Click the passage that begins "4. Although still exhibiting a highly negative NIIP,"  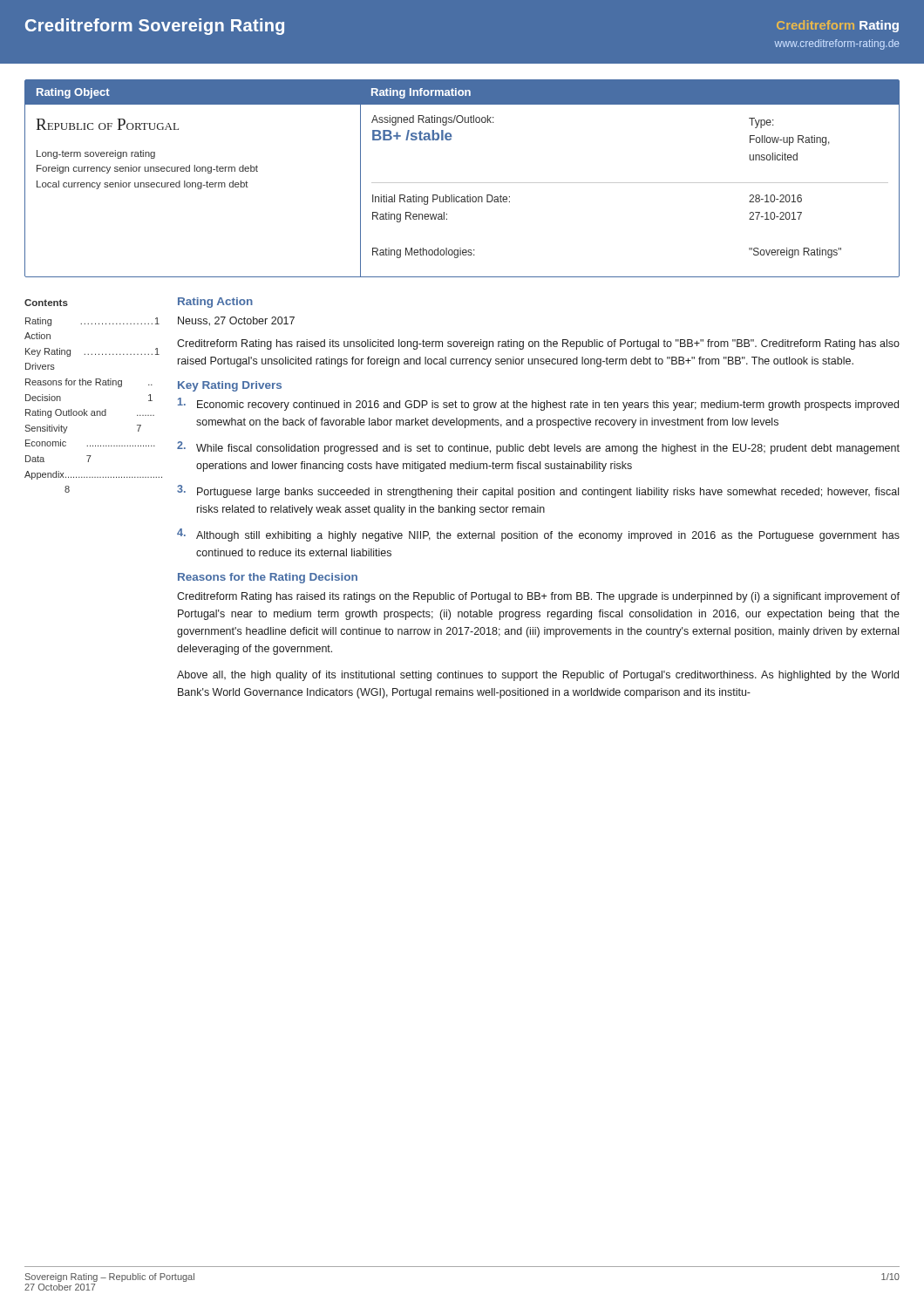[x=538, y=544]
